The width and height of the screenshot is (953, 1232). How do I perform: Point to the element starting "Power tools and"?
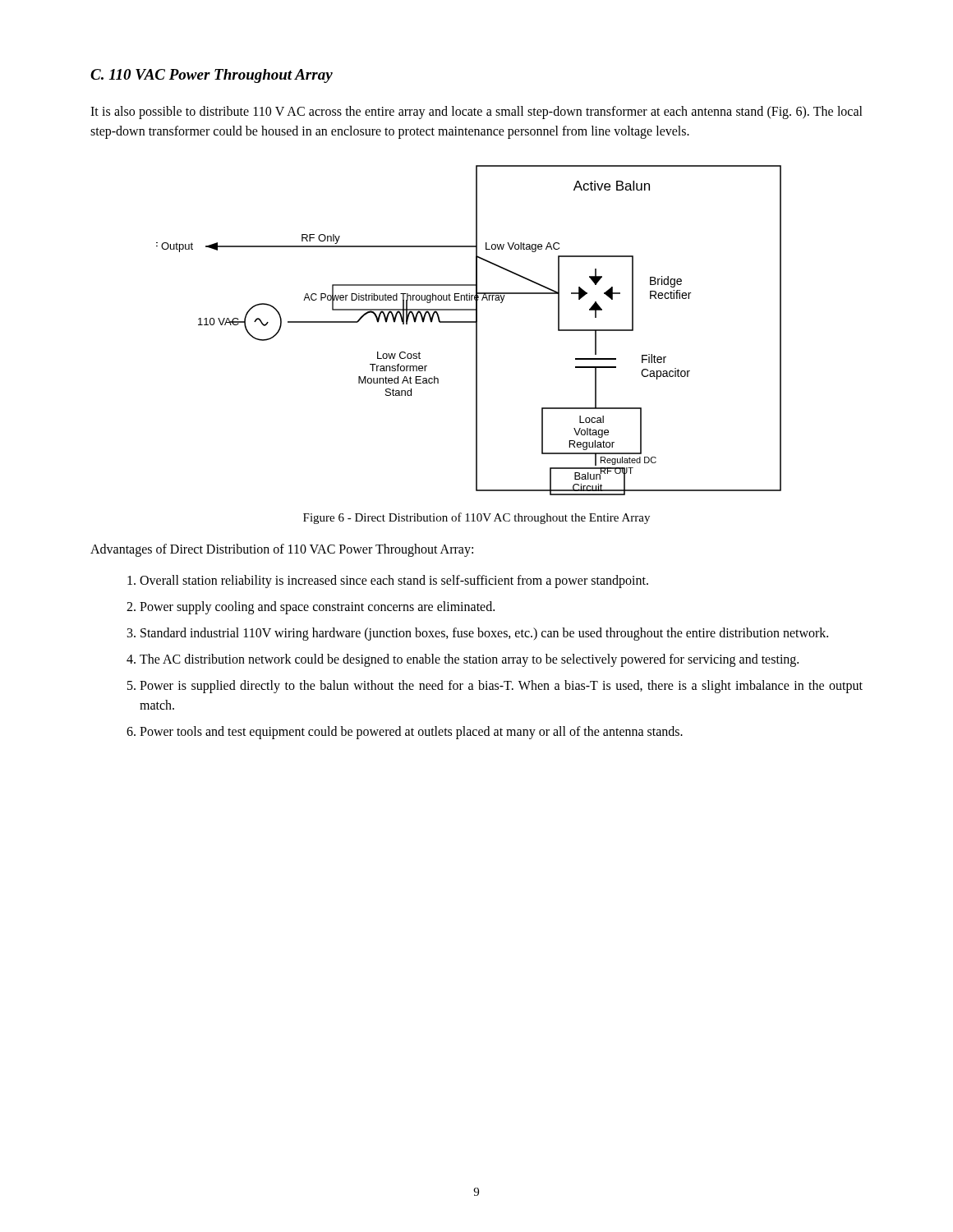click(411, 731)
